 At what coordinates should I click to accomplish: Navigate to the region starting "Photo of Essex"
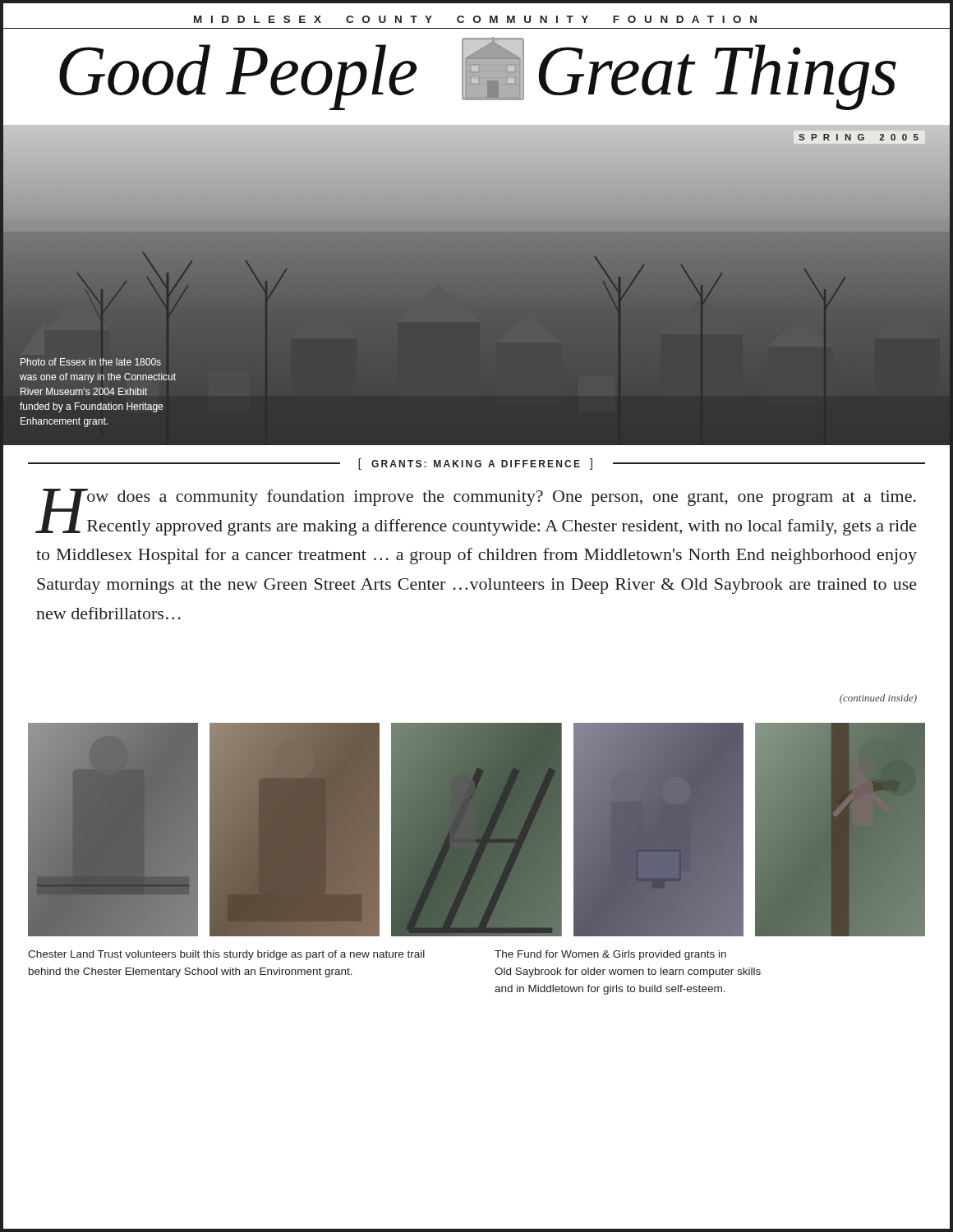tap(98, 392)
